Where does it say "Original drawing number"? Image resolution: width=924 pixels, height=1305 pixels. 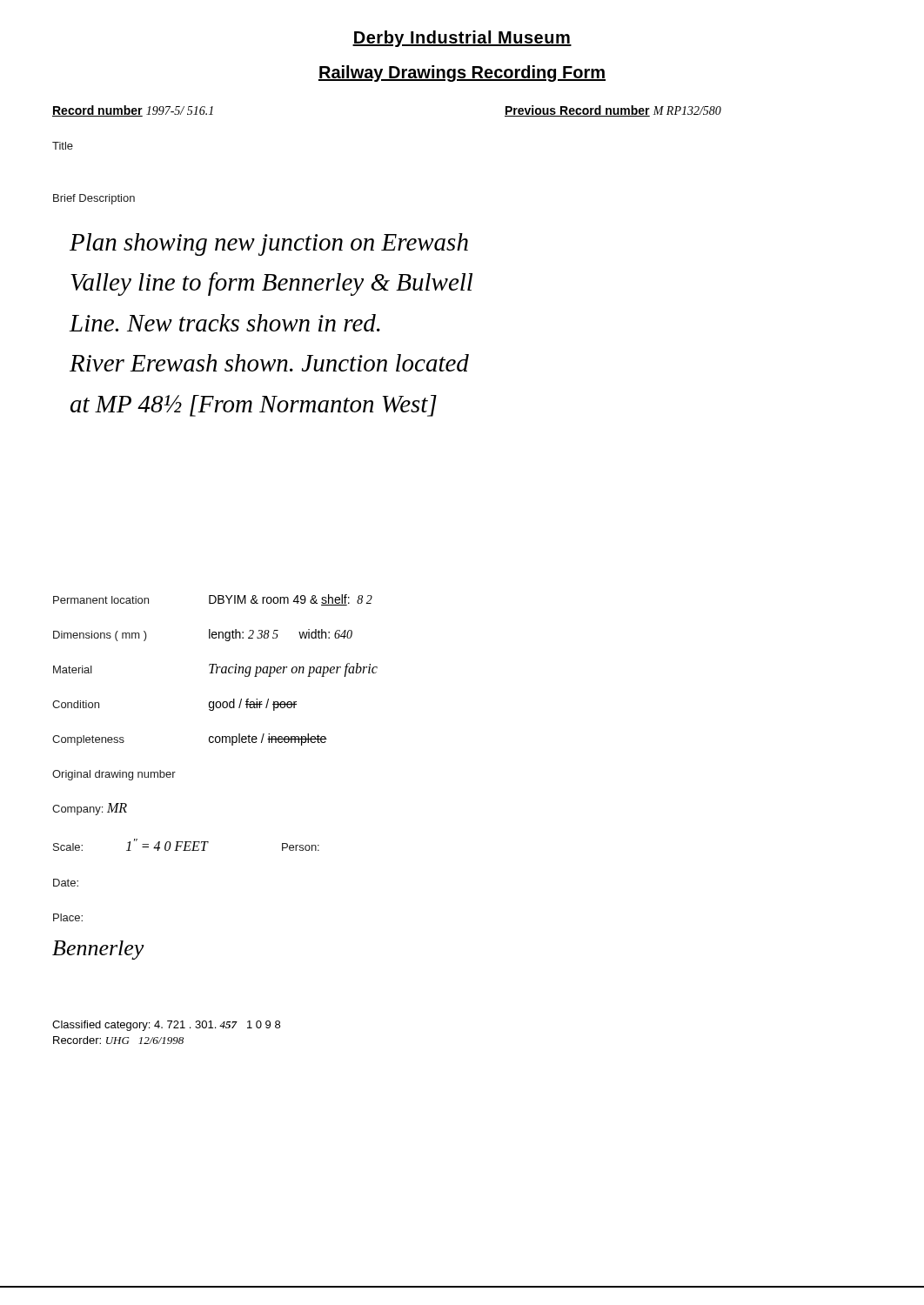coord(114,774)
